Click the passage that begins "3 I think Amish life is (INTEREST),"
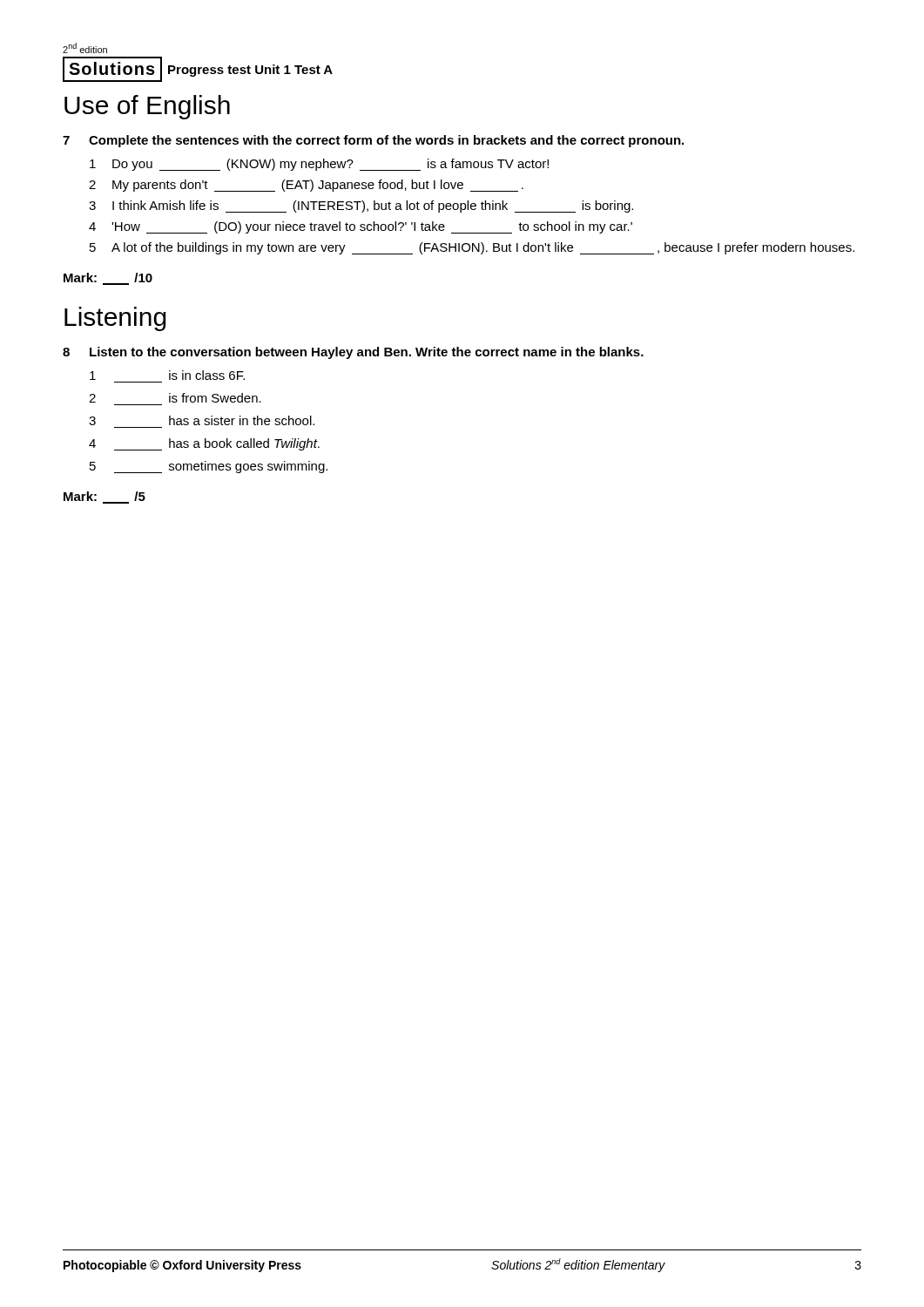 [362, 205]
